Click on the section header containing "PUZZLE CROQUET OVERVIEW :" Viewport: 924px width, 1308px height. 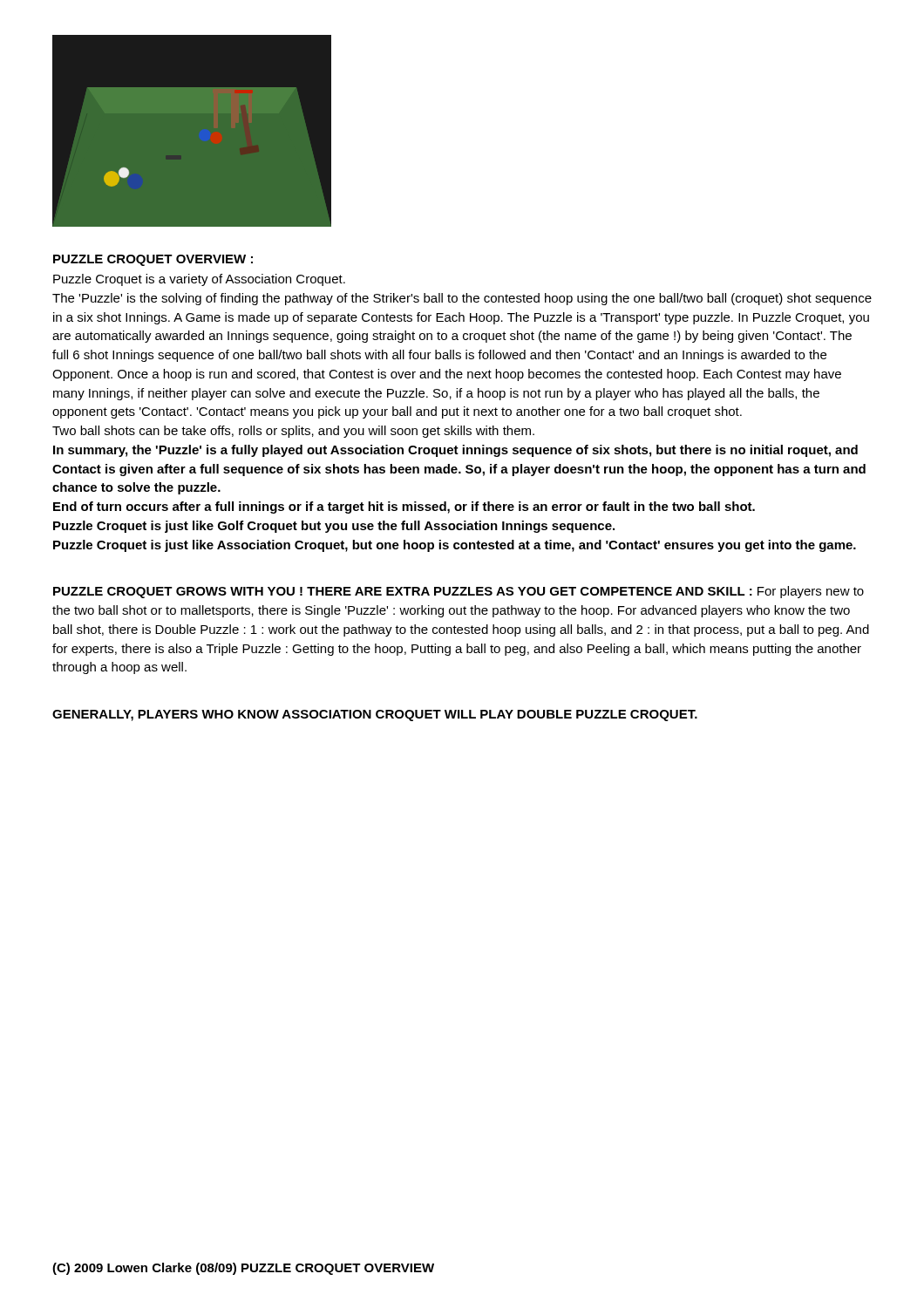point(153,259)
